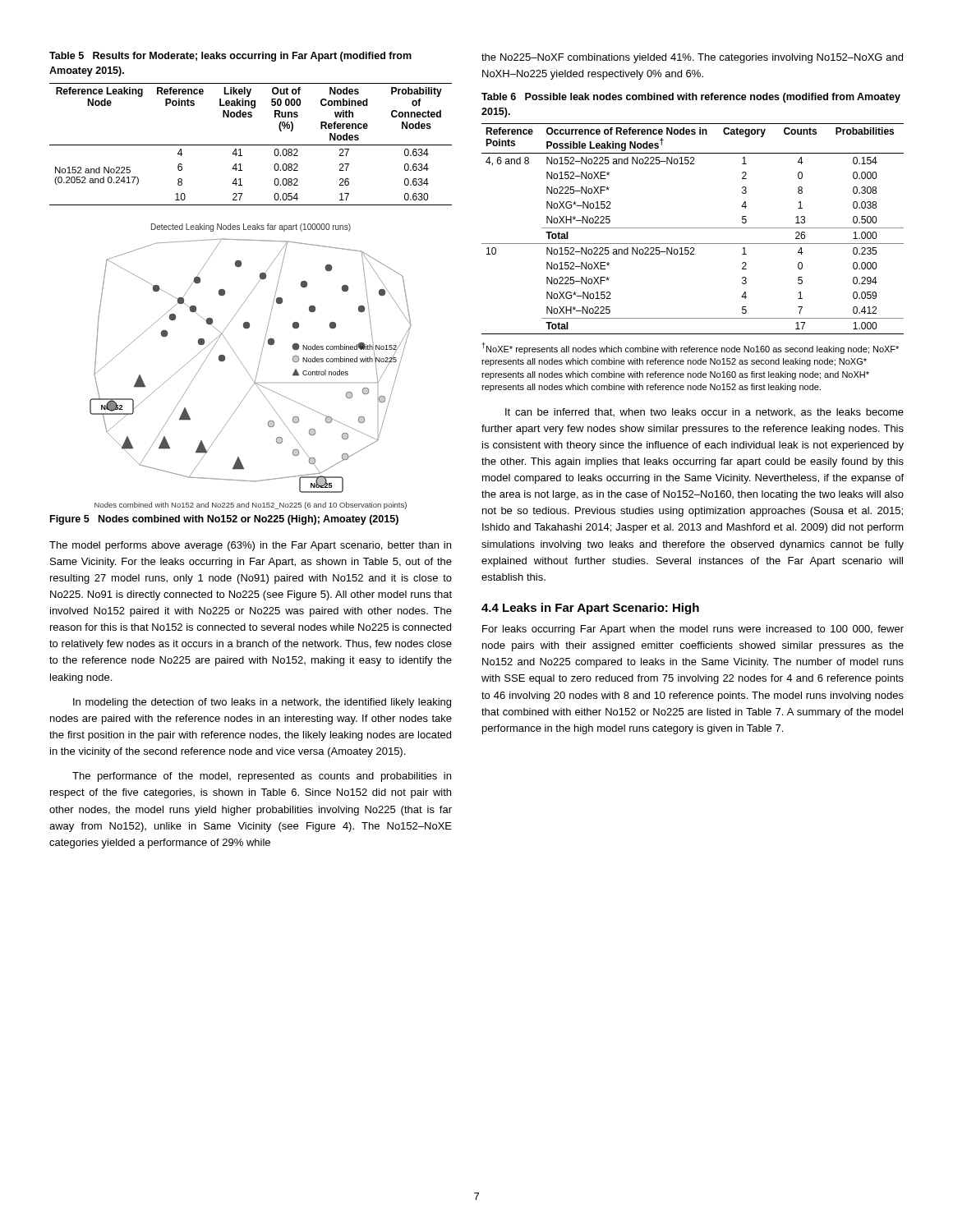The width and height of the screenshot is (953, 1232).
Task: Select the section header with the text "4.4 Leaks in Far"
Action: (x=590, y=607)
